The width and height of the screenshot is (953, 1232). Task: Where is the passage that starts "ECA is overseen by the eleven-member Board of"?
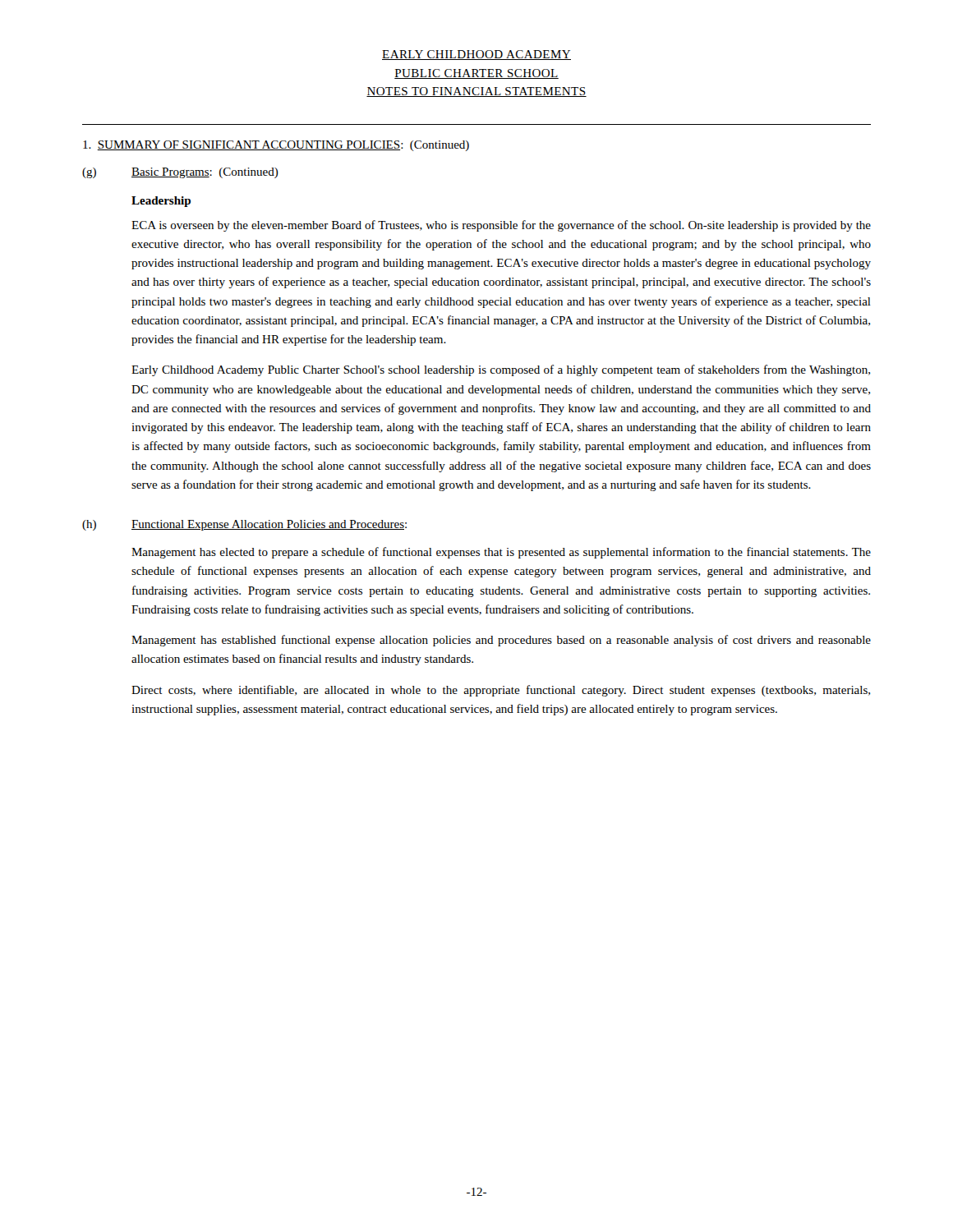pos(501,282)
